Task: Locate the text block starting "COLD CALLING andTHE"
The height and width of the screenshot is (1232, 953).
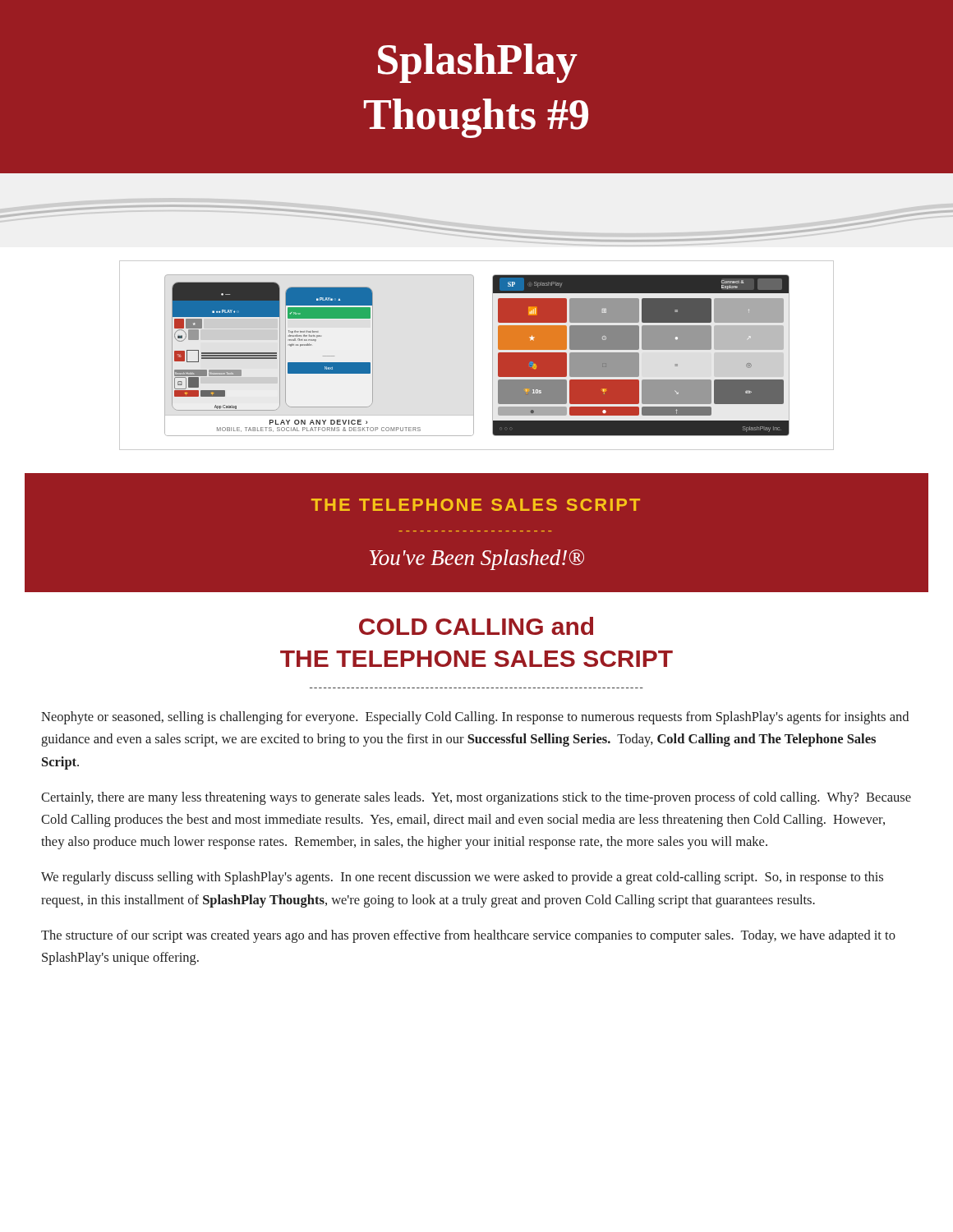Action: coord(476,642)
